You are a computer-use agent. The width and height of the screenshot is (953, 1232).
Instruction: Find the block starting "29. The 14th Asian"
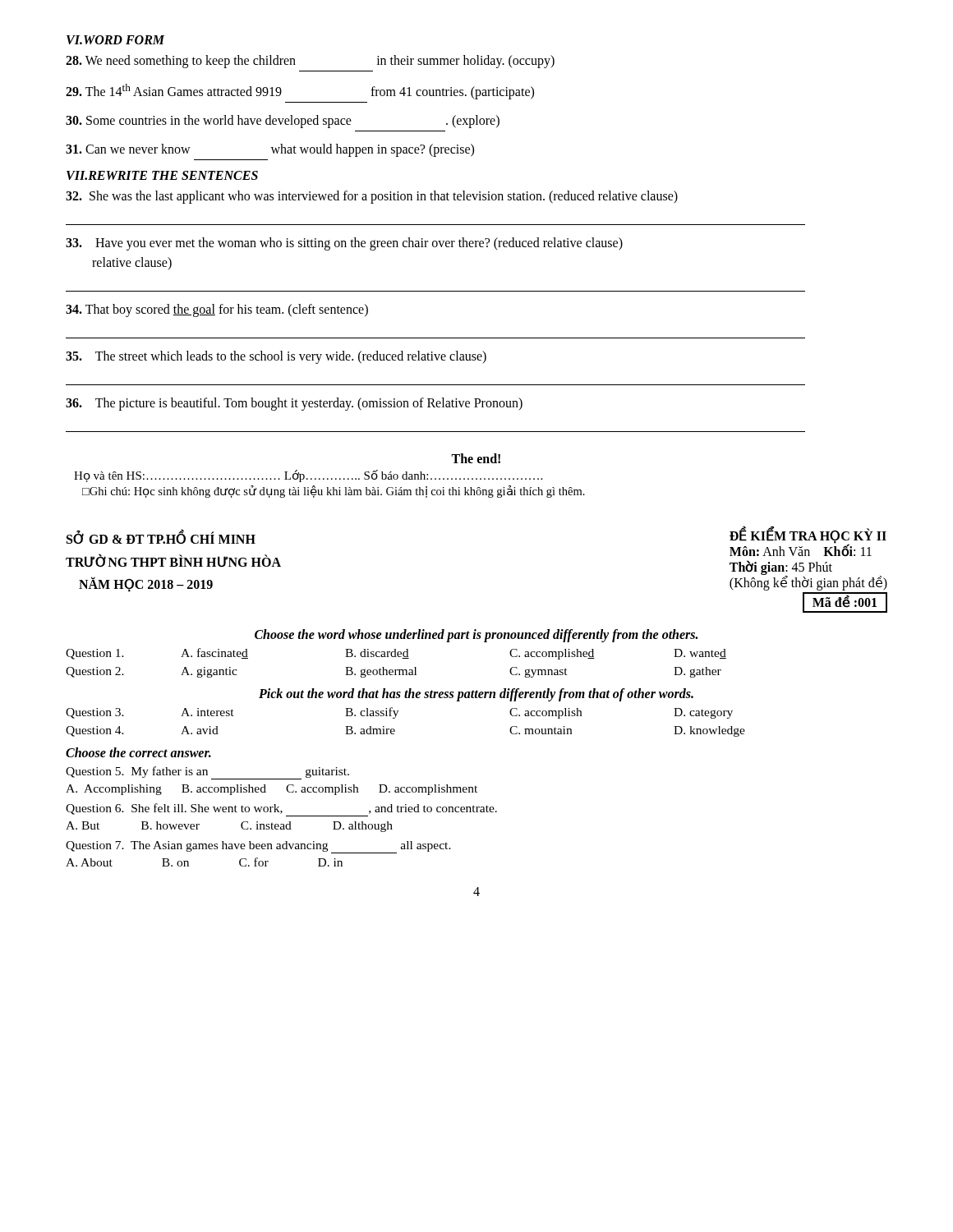pyautogui.click(x=300, y=92)
